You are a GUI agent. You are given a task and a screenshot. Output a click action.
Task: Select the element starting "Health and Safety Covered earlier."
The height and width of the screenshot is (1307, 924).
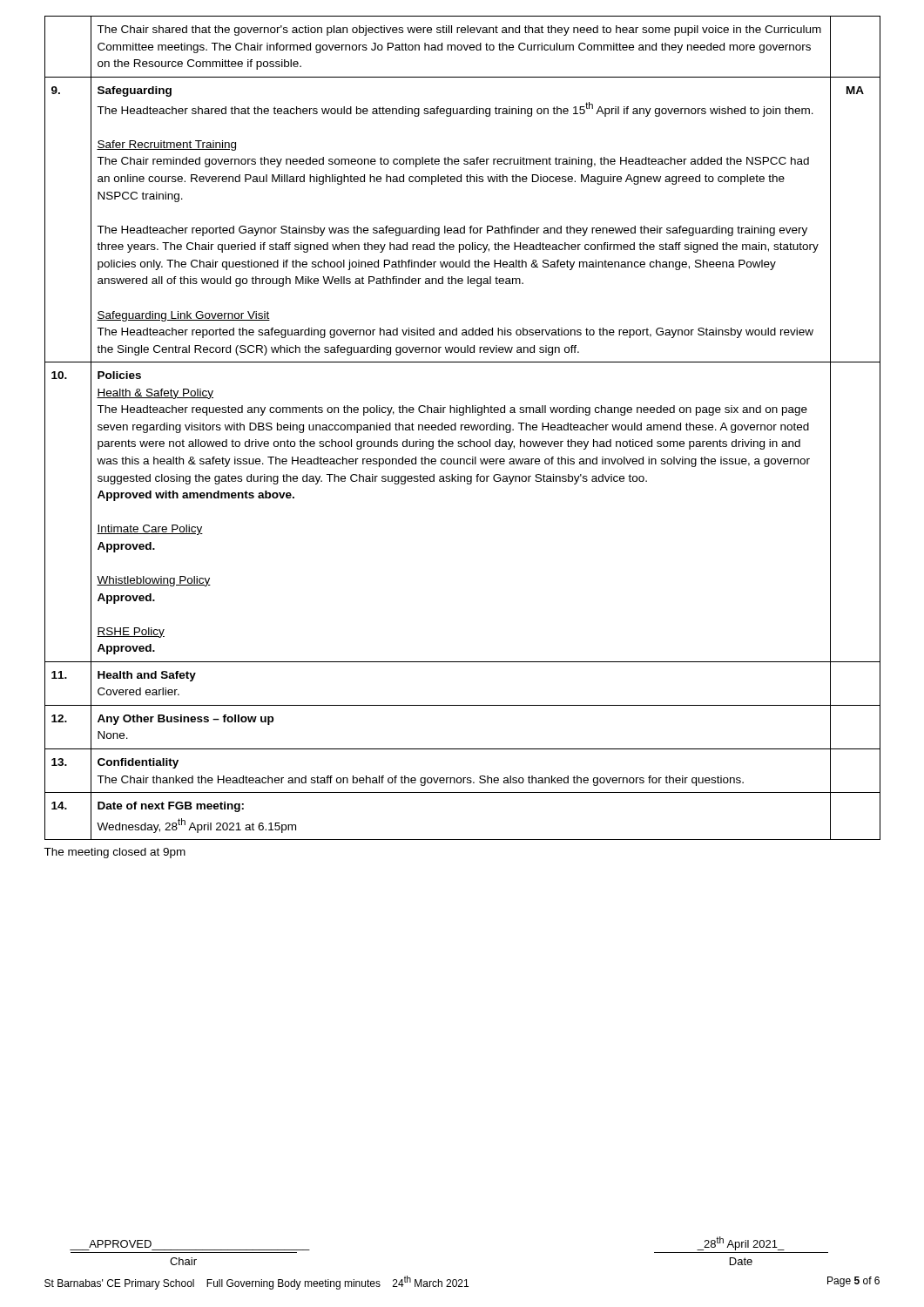(146, 683)
